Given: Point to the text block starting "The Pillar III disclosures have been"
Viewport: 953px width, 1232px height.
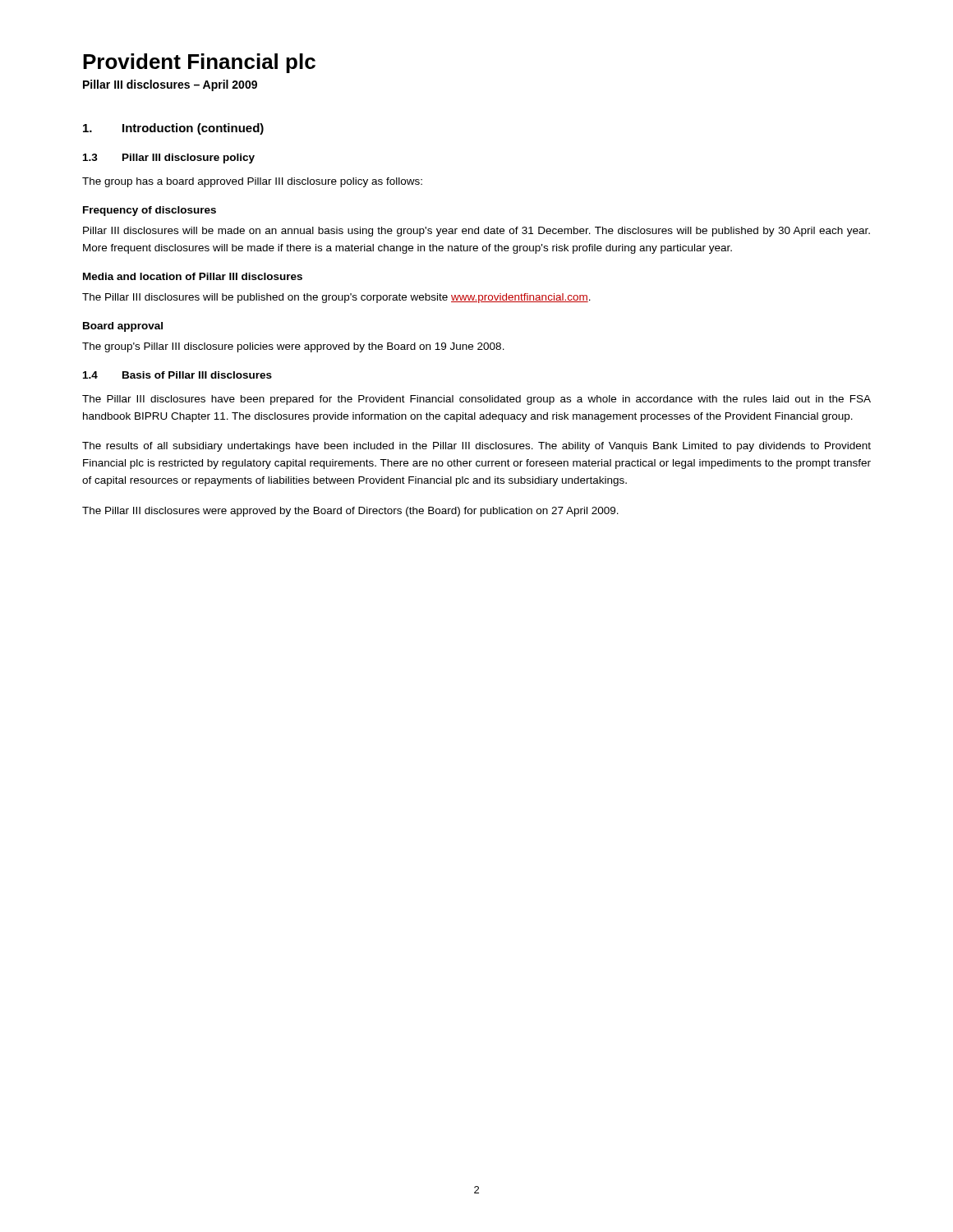Looking at the screenshot, I should click(476, 407).
